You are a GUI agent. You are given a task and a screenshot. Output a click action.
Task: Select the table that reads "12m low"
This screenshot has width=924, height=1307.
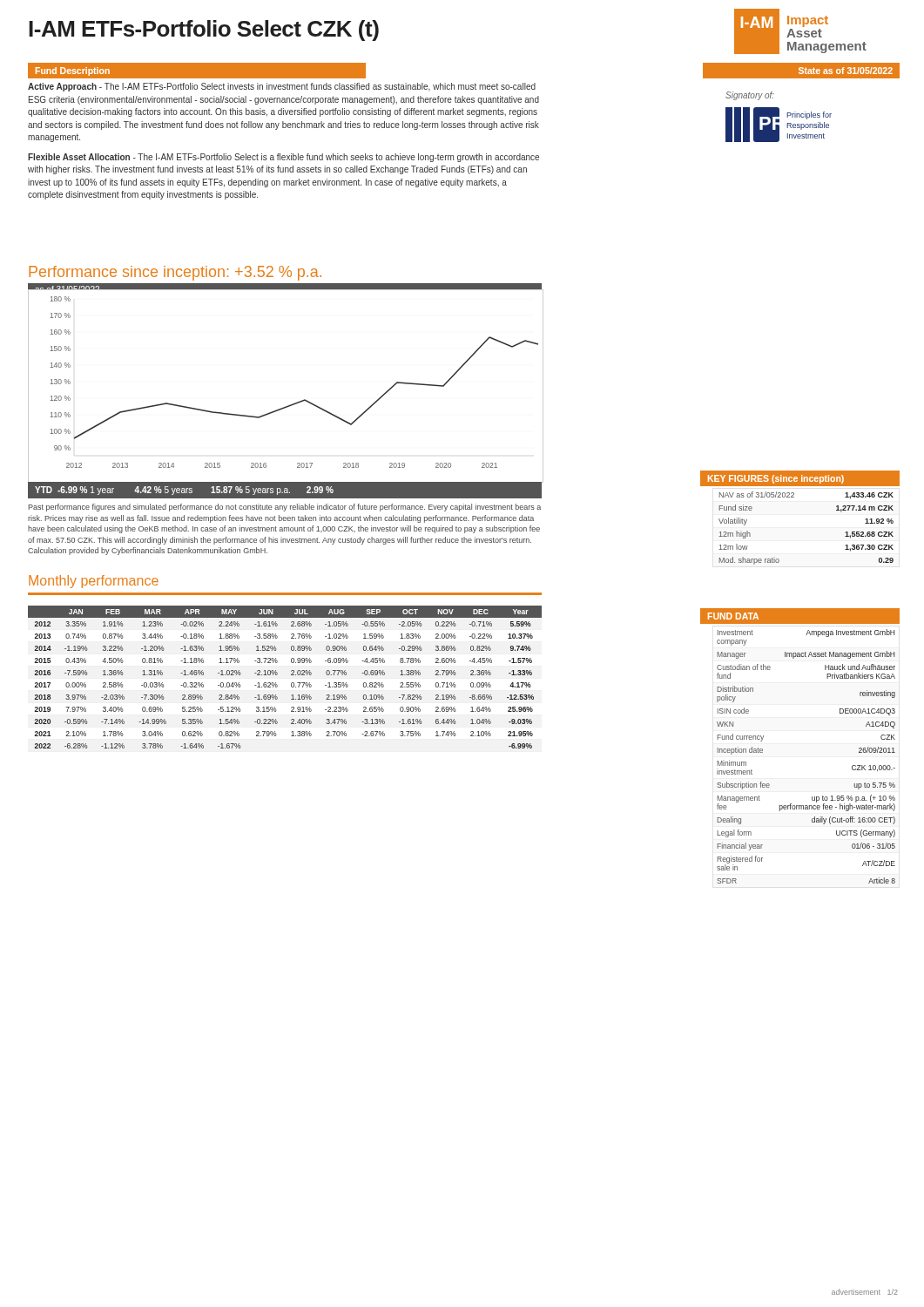coord(806,528)
